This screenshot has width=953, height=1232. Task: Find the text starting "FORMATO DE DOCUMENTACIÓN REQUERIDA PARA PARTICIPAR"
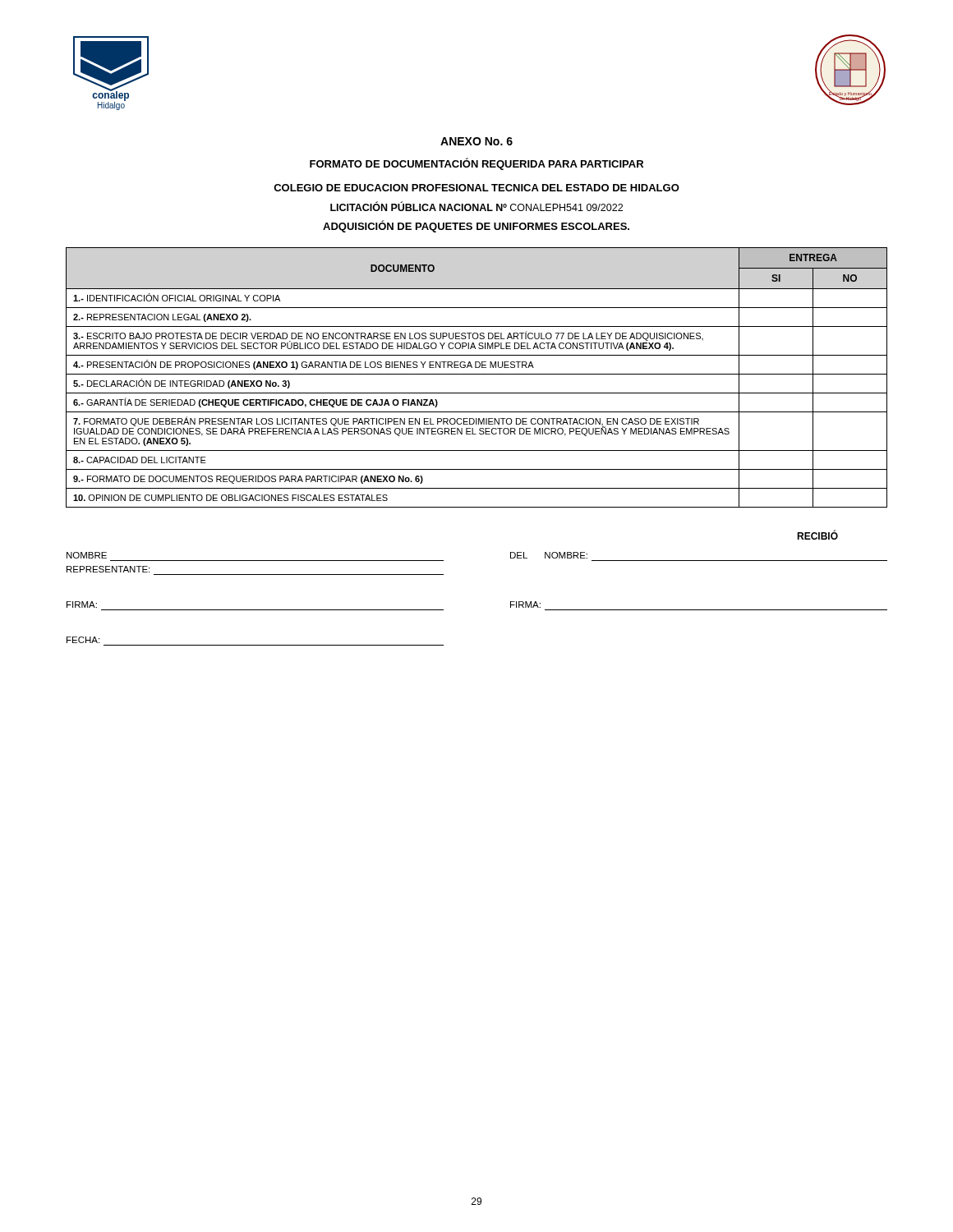tap(476, 164)
